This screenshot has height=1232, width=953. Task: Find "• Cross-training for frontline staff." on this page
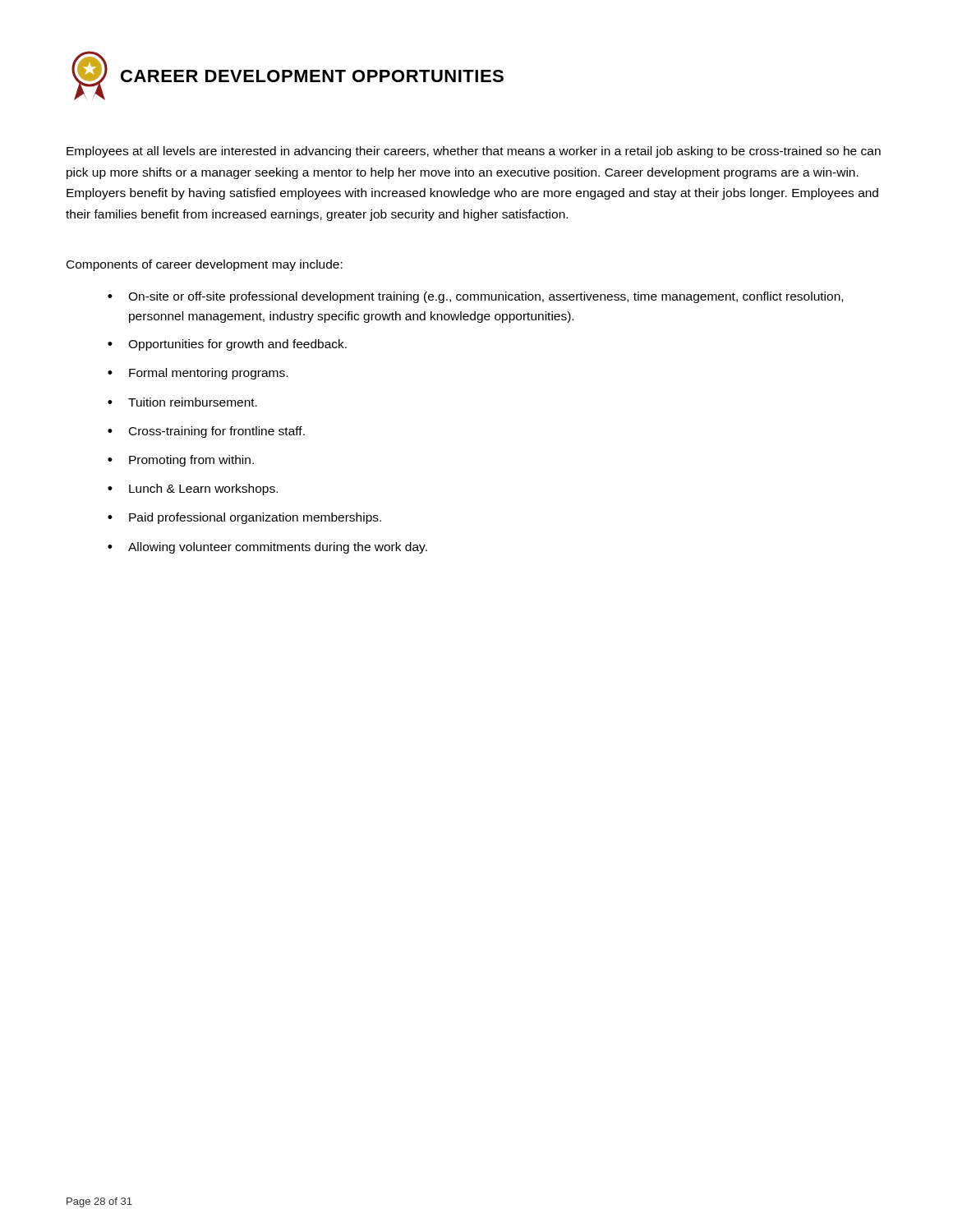[206, 432]
